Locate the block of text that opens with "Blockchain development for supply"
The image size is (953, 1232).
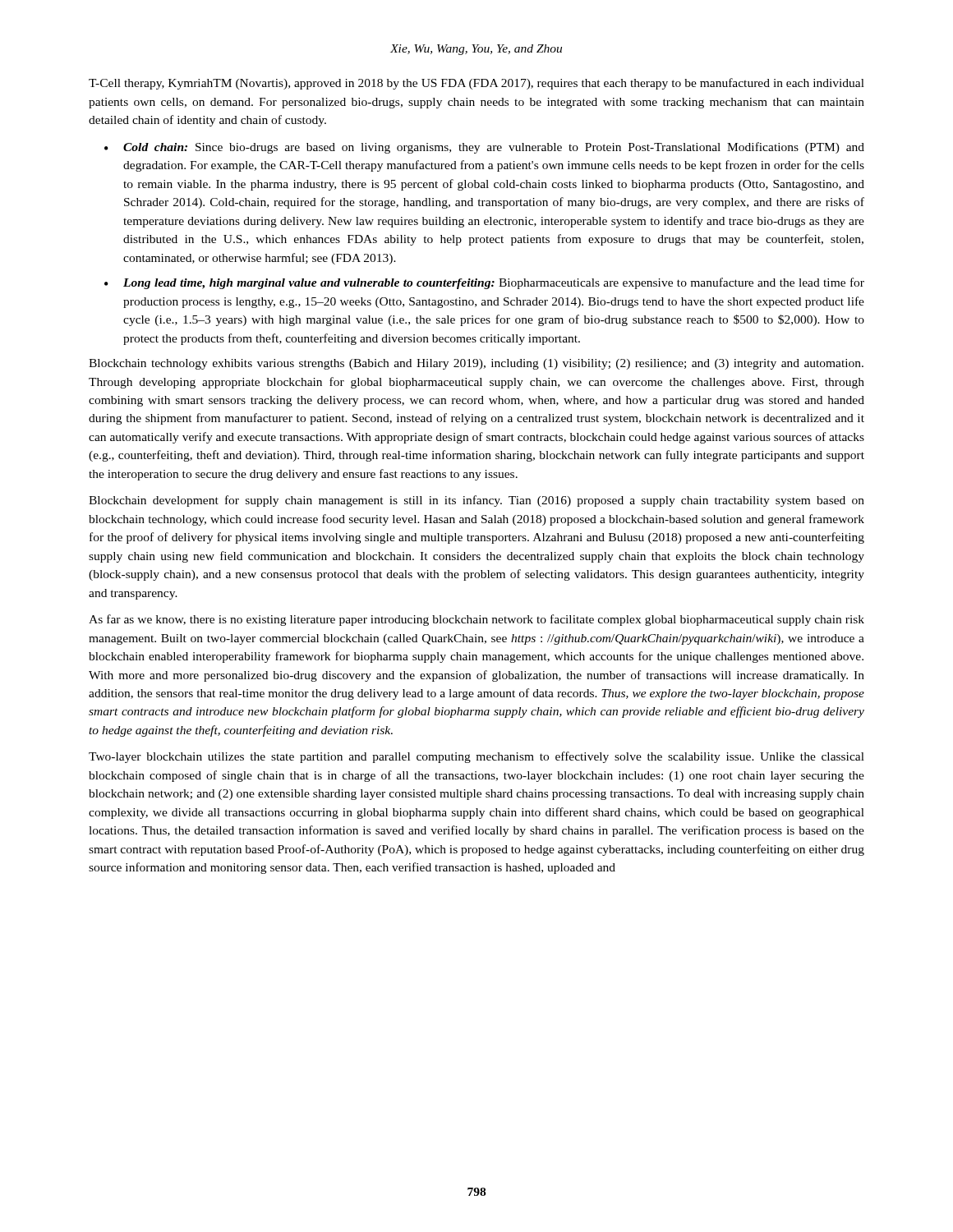tap(476, 546)
